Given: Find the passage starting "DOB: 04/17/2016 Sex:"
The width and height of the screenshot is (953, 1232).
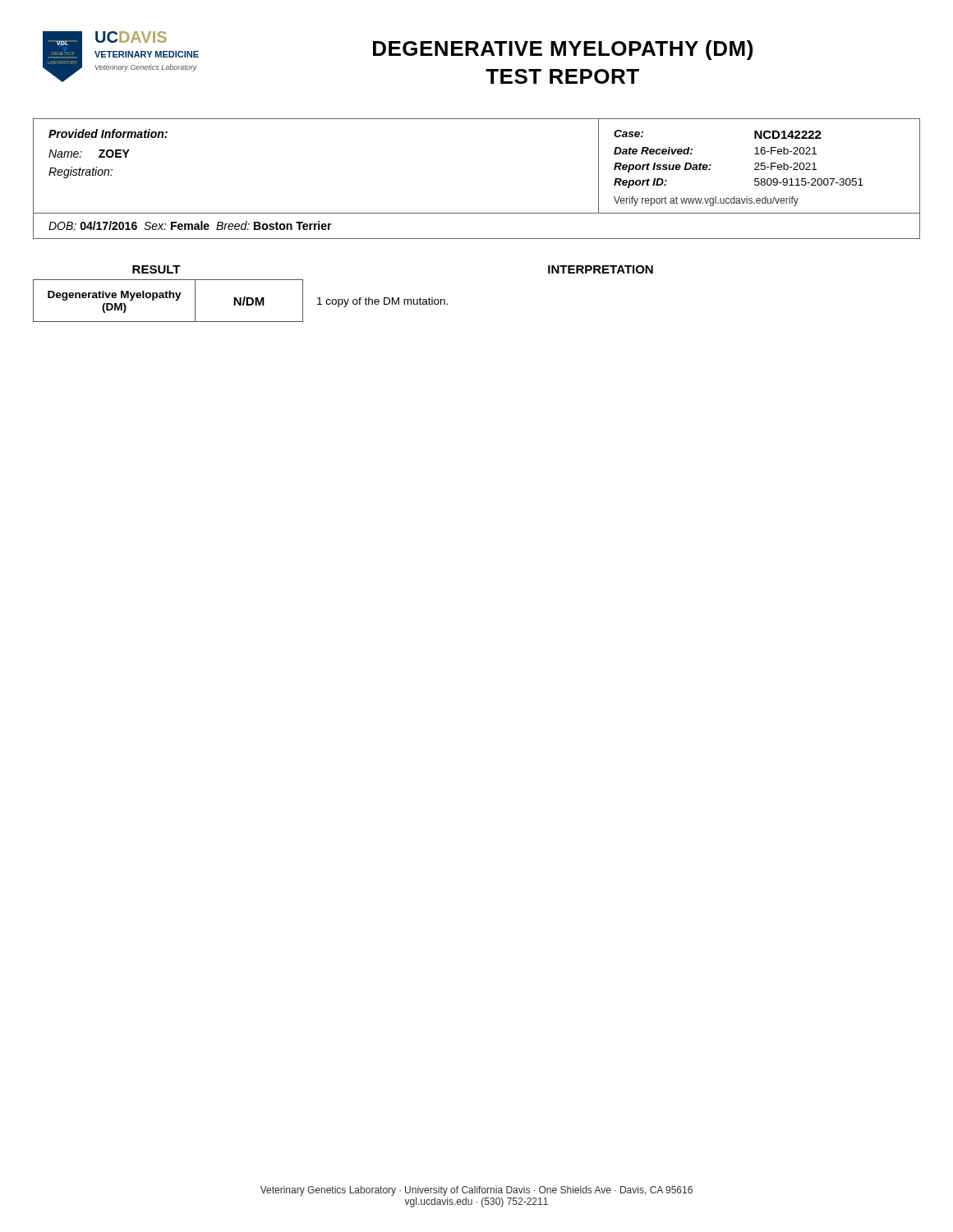Looking at the screenshot, I should click(x=190, y=226).
